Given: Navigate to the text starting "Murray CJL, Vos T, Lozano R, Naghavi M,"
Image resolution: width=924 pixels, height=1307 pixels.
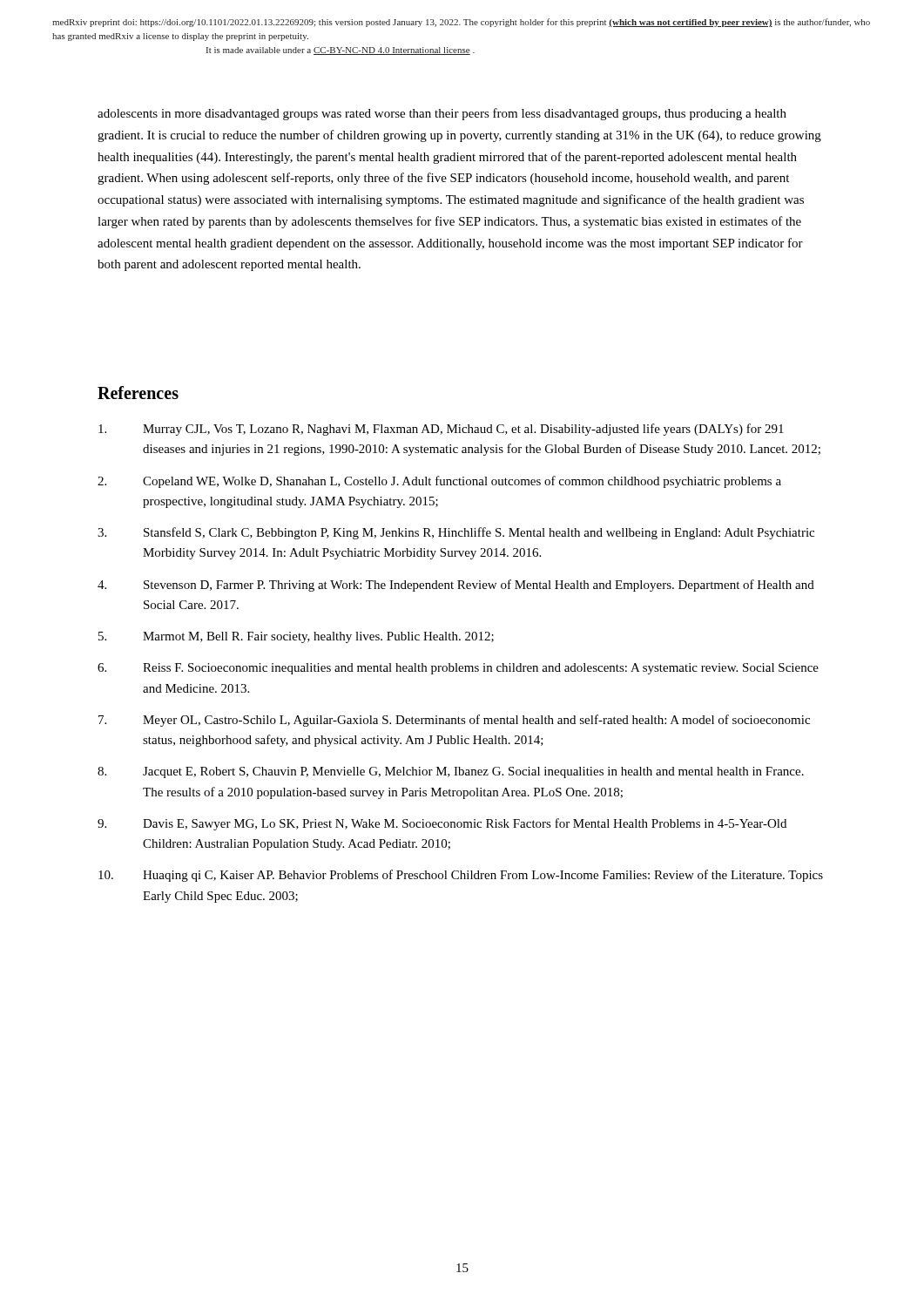Looking at the screenshot, I should coord(462,439).
